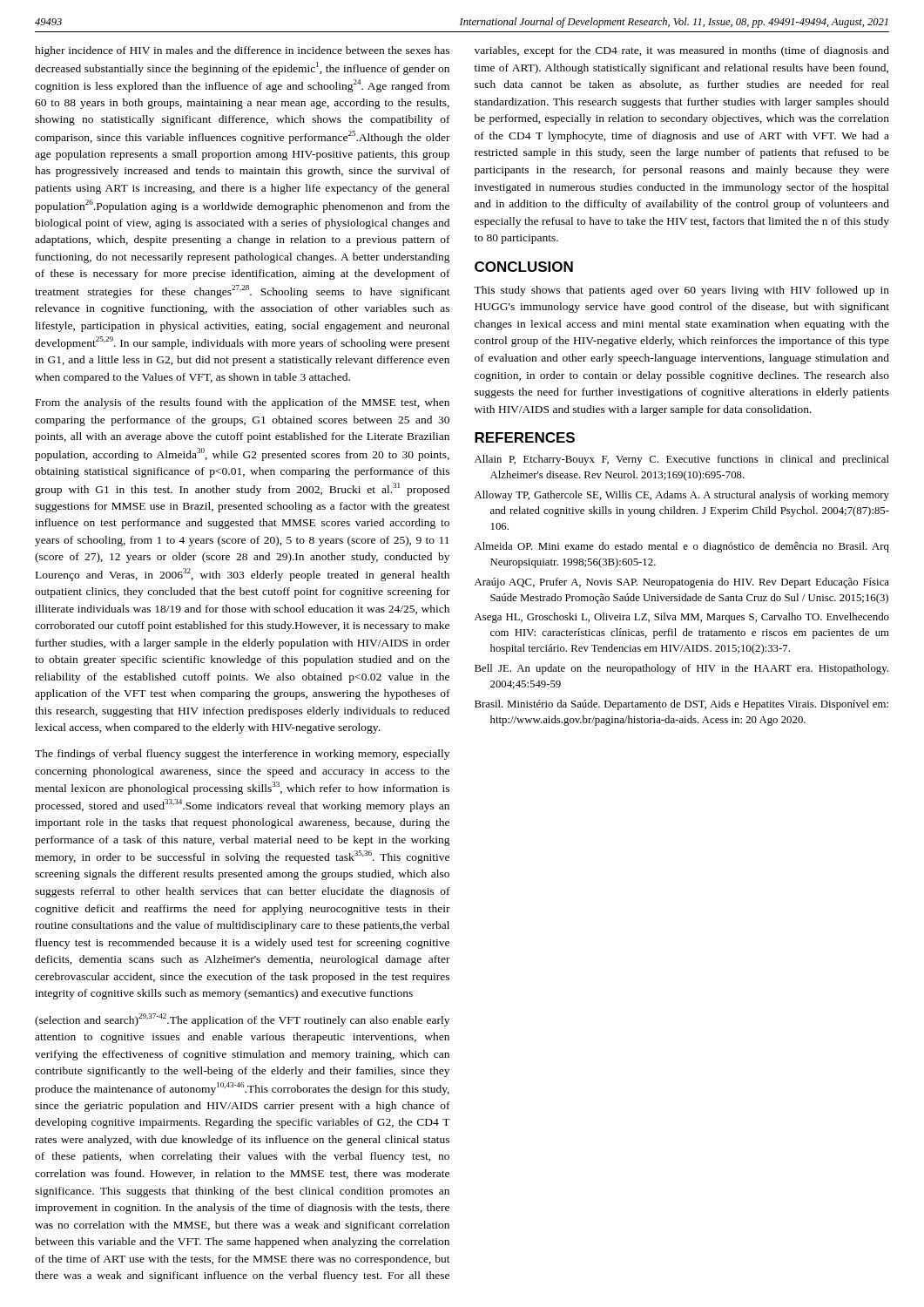Find the passage starting "Brasil. Ministério da Saúde. Departamento de DST,"

[x=682, y=712]
